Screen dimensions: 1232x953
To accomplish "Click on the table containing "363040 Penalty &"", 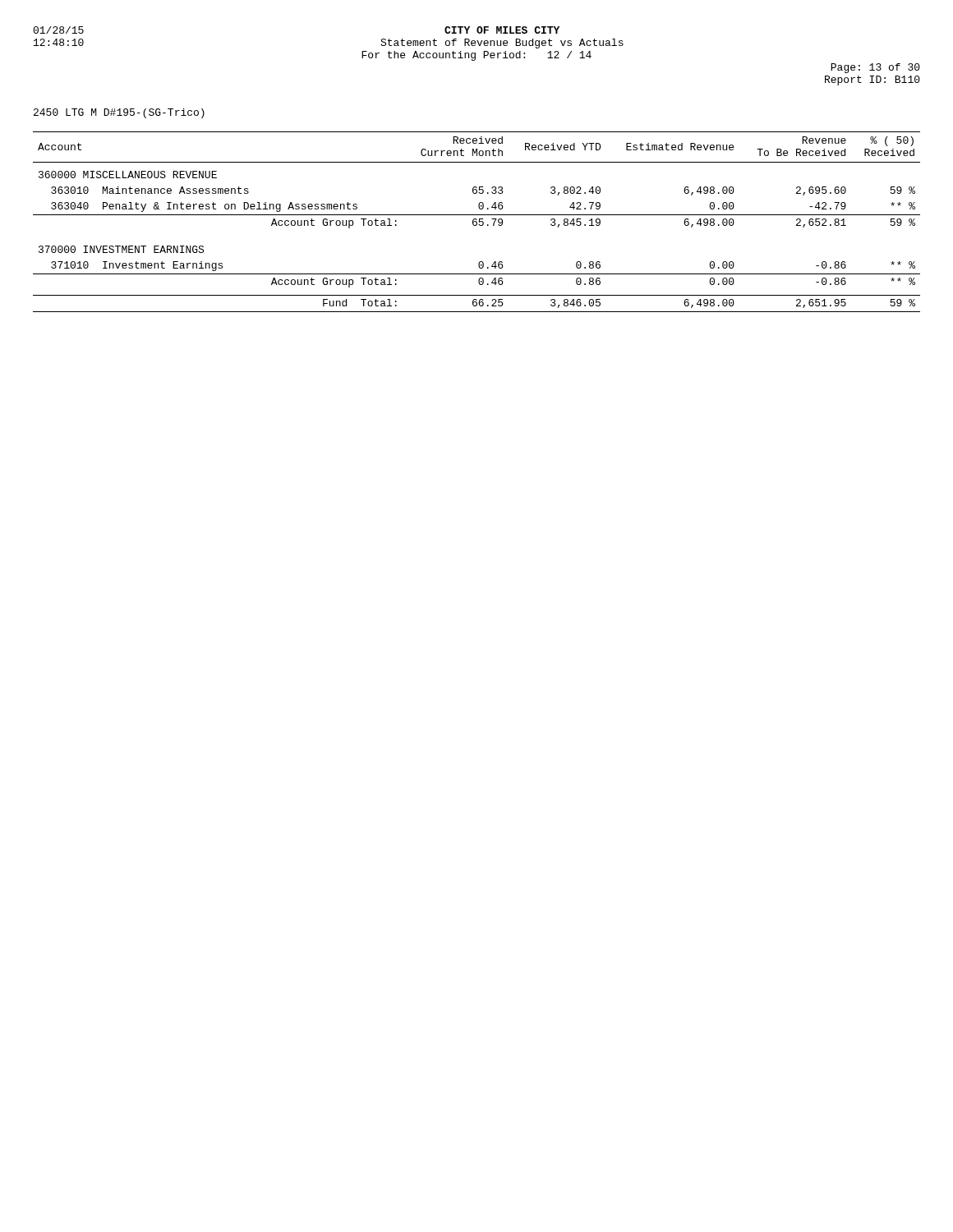I will pyautogui.click(x=476, y=222).
